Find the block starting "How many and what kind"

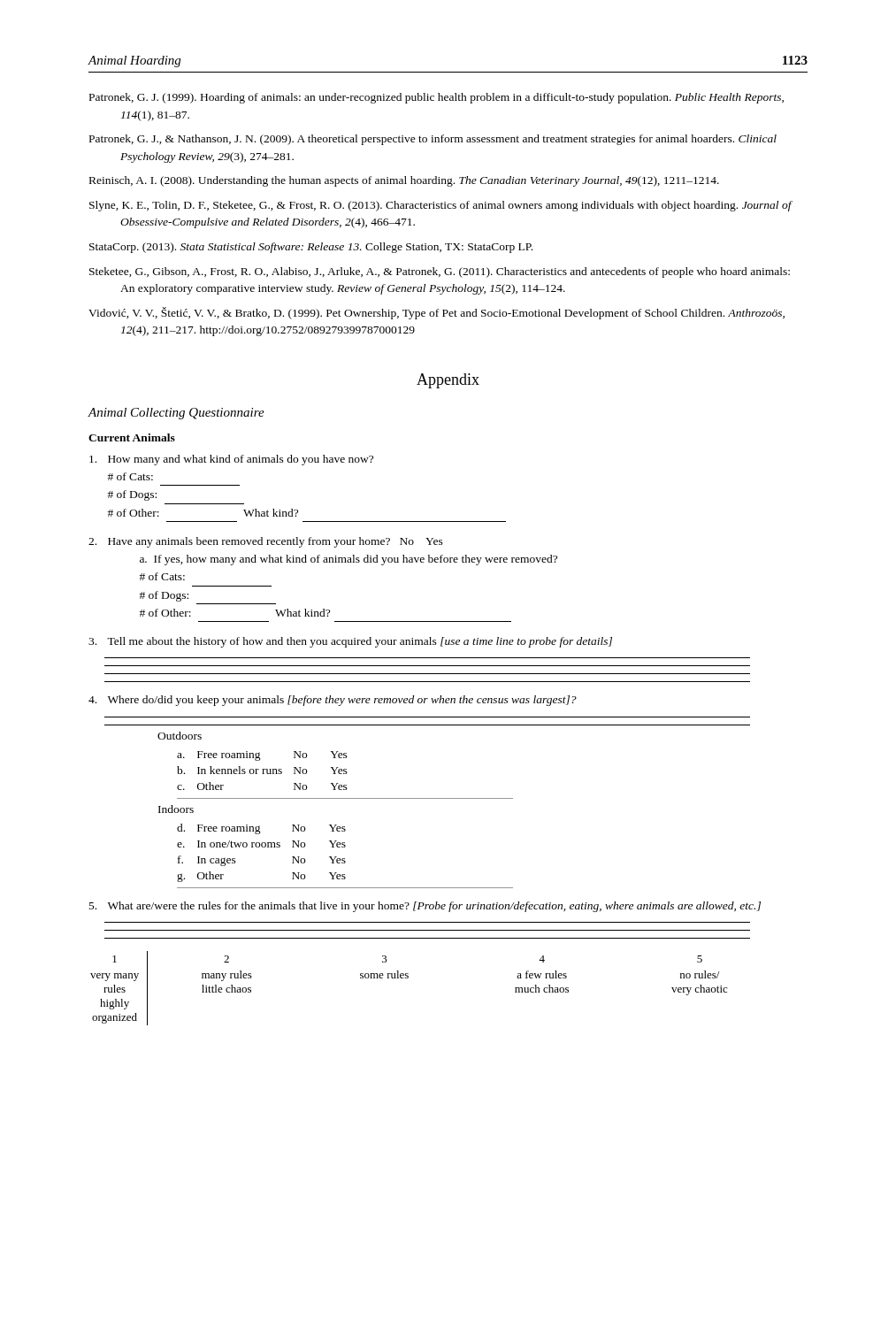click(x=231, y=460)
